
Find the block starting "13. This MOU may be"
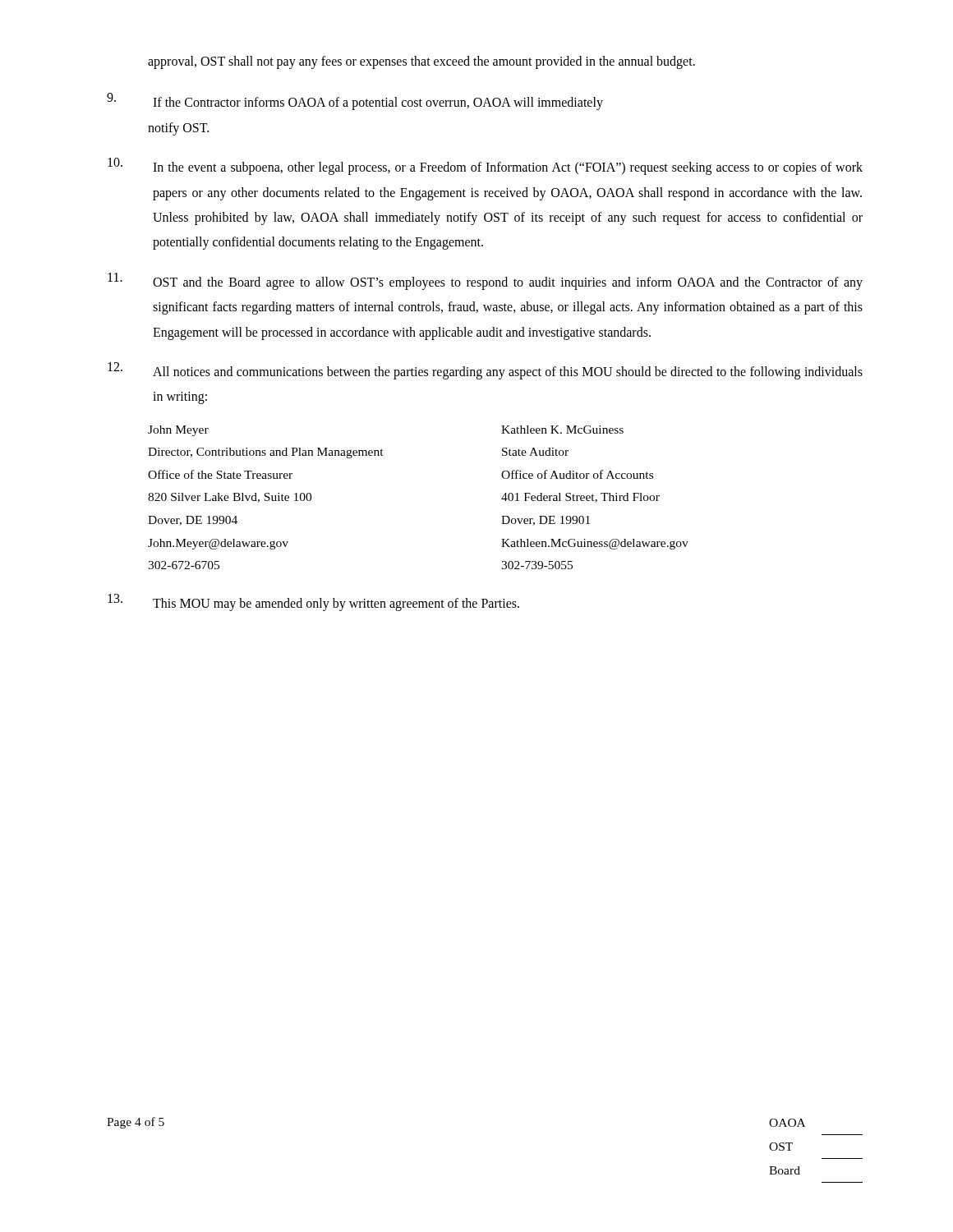coord(485,604)
